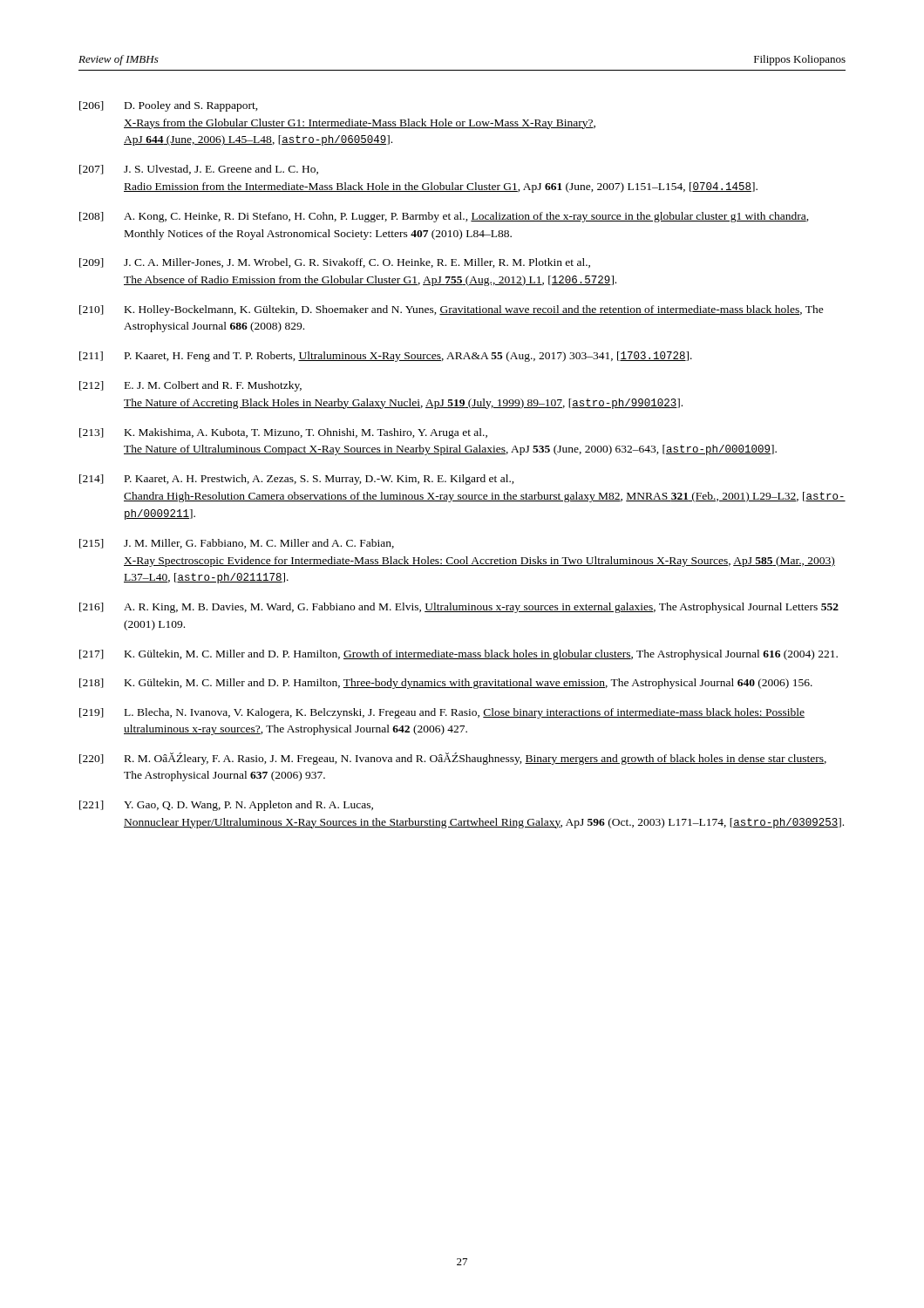This screenshot has height=1308, width=924.
Task: Click on the text starting "[221] Y. Gao, Q. D. Wang, P."
Action: coord(462,813)
